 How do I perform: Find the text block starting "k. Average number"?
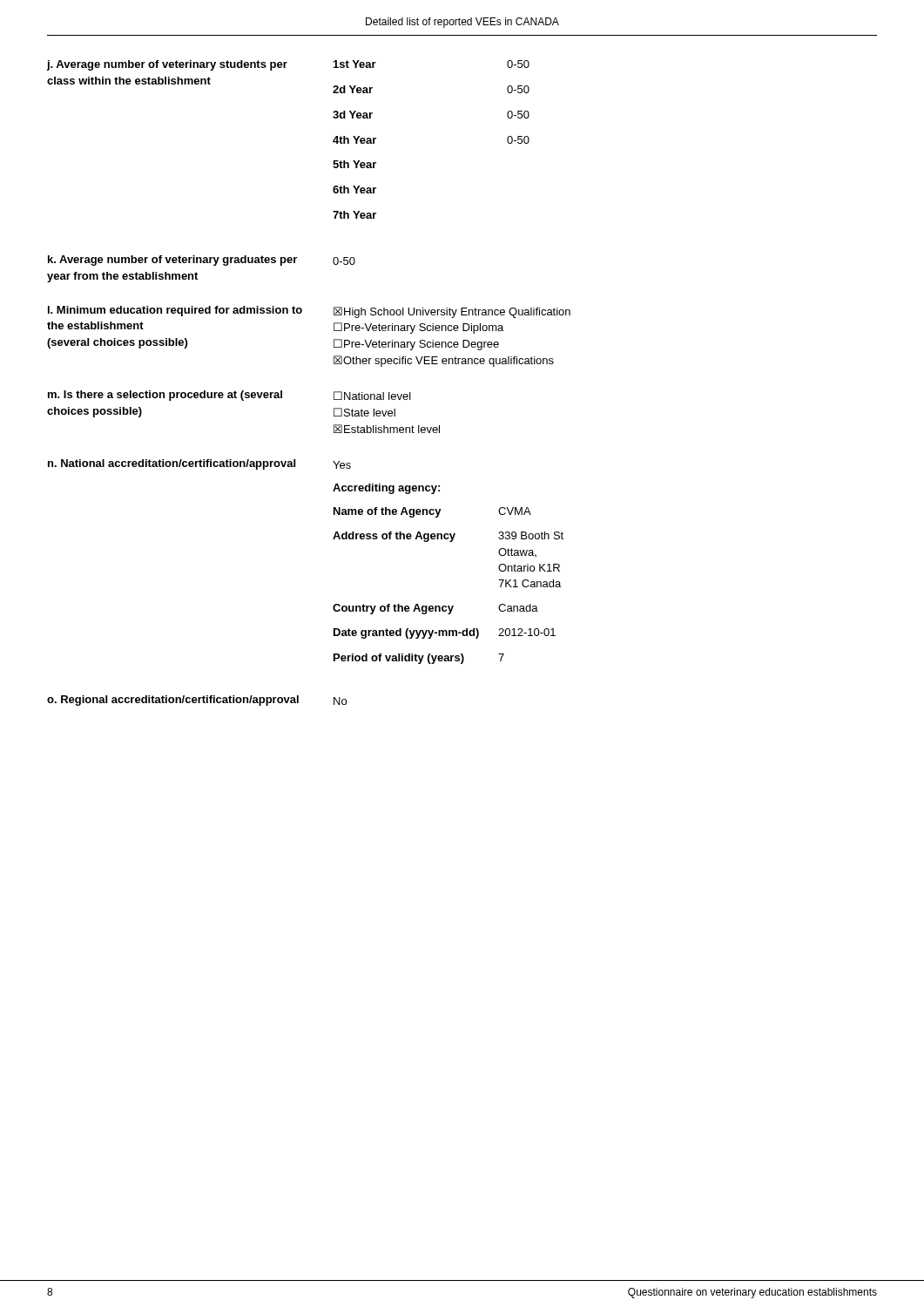(202, 261)
